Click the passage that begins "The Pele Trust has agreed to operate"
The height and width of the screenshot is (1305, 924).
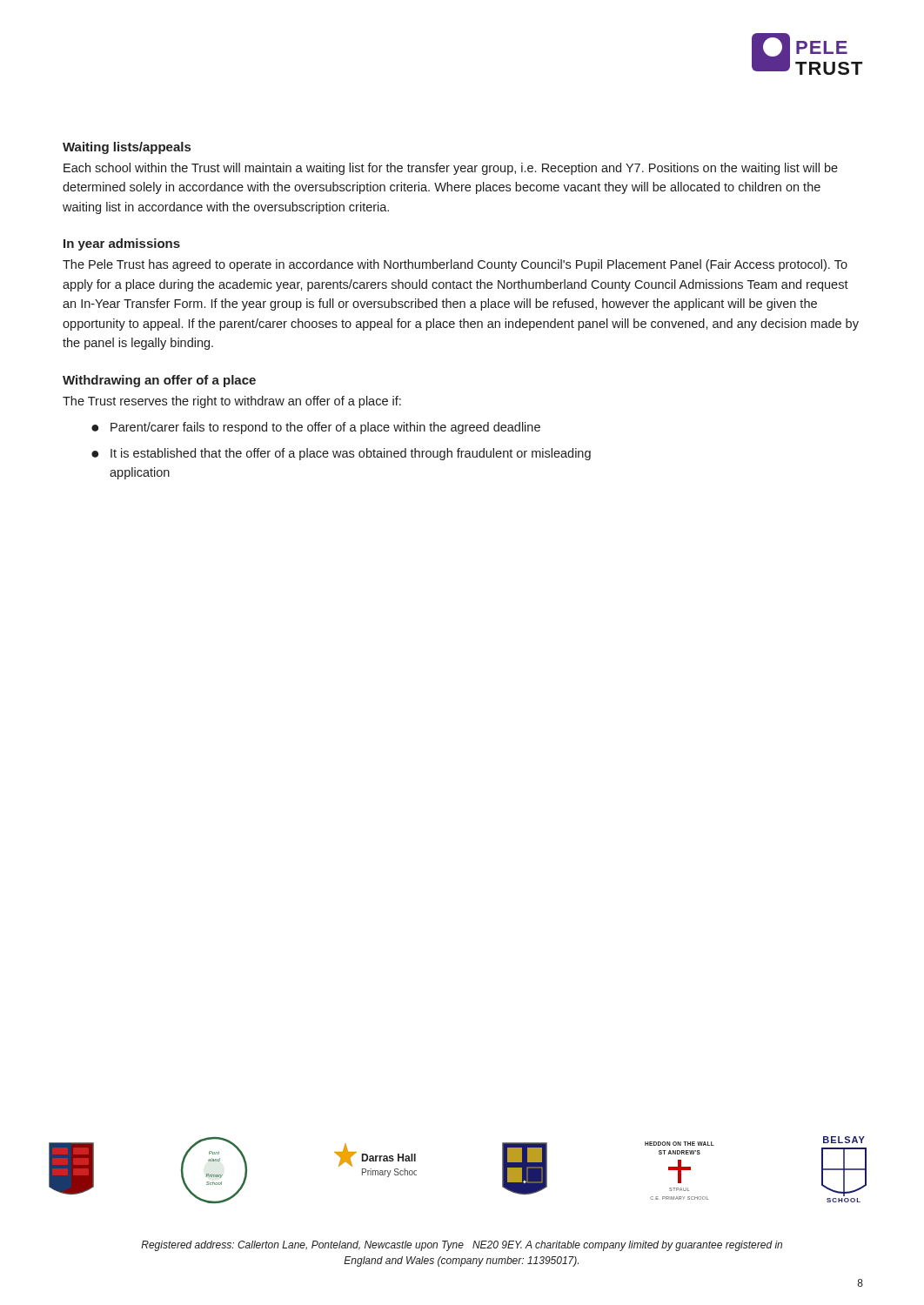pos(461,304)
